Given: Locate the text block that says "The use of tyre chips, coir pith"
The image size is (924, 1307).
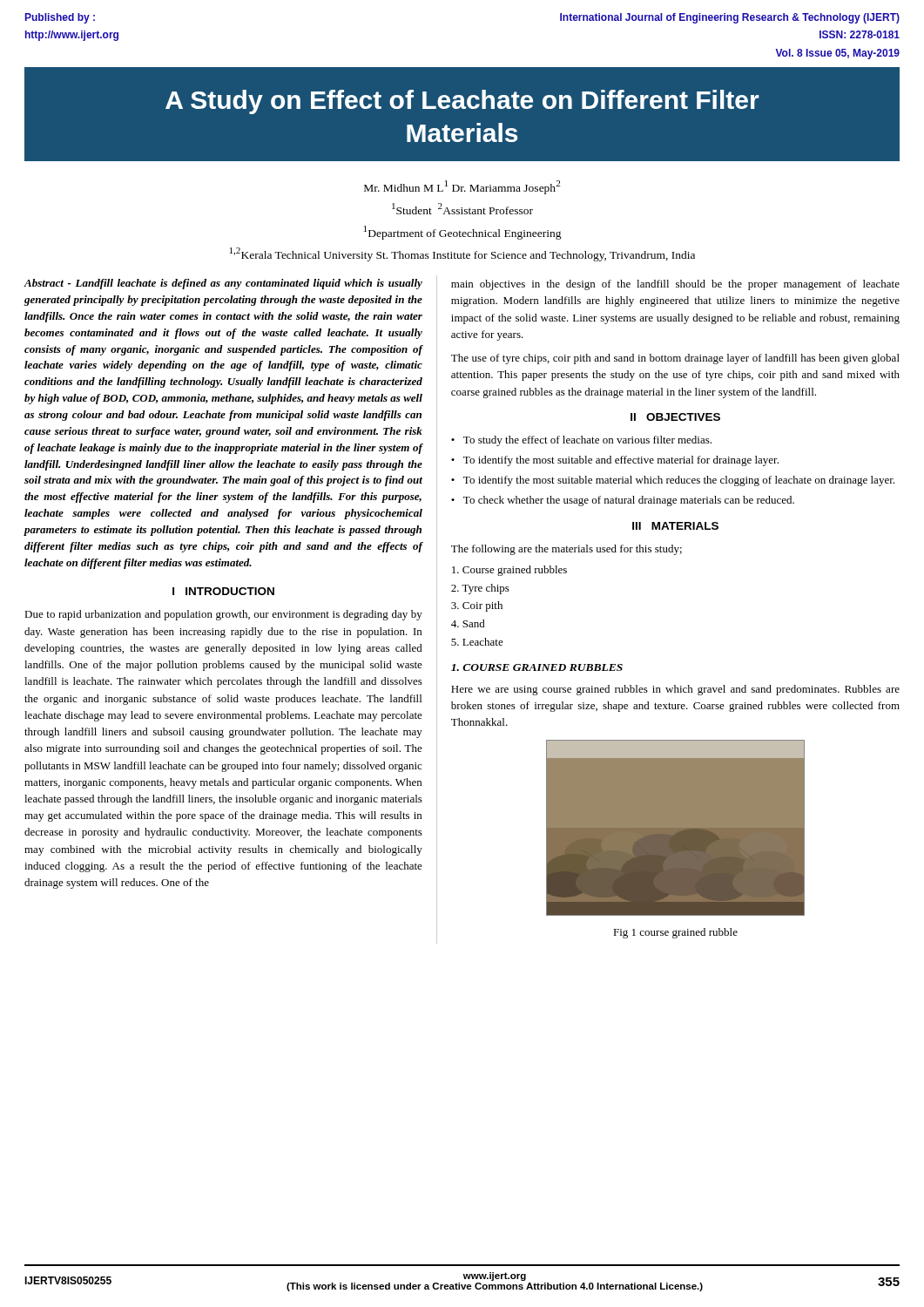Looking at the screenshot, I should 675,375.
